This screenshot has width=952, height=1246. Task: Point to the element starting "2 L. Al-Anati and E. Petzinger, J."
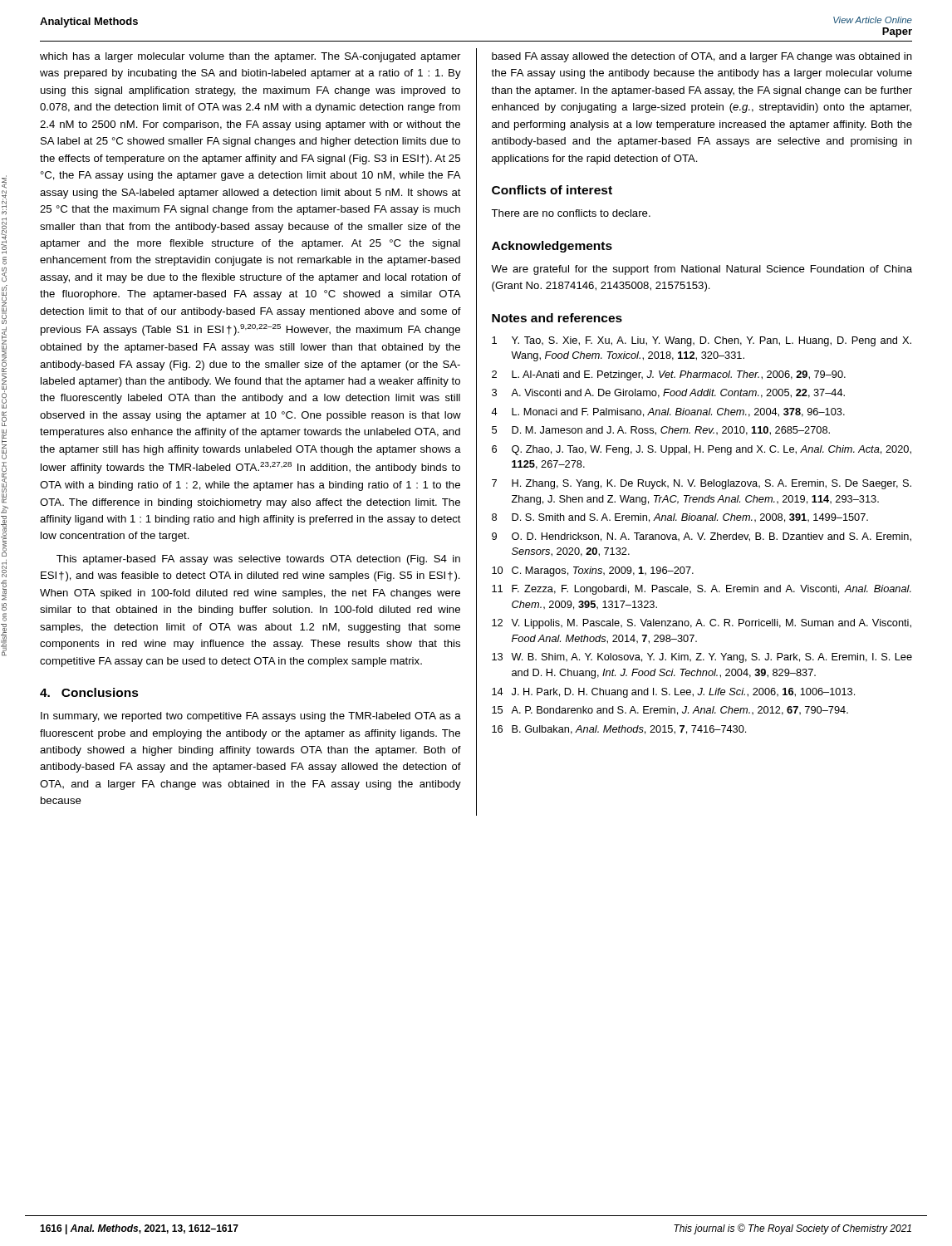pyautogui.click(x=702, y=375)
